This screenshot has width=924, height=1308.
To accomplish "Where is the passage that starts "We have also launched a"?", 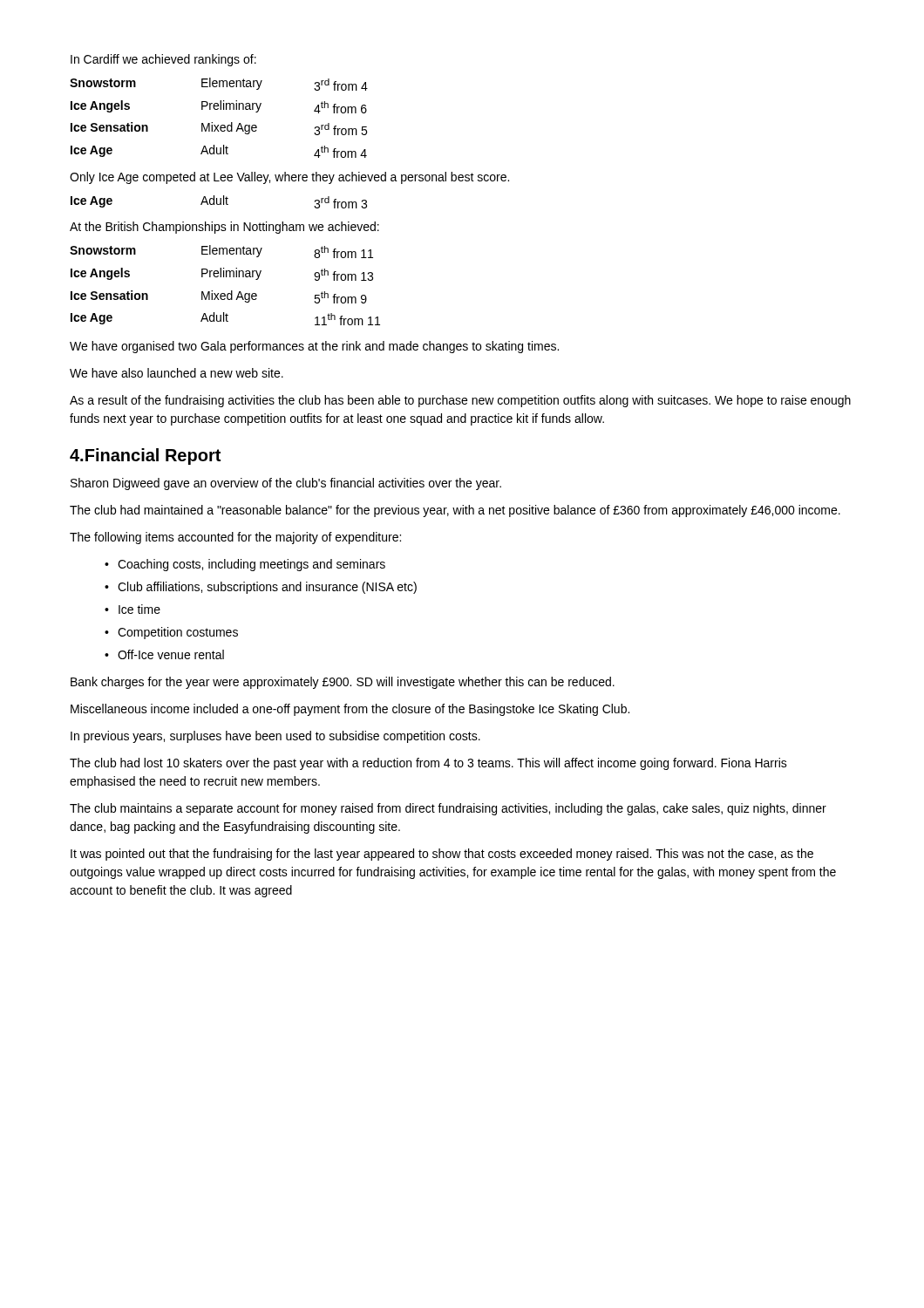I will [x=177, y=373].
